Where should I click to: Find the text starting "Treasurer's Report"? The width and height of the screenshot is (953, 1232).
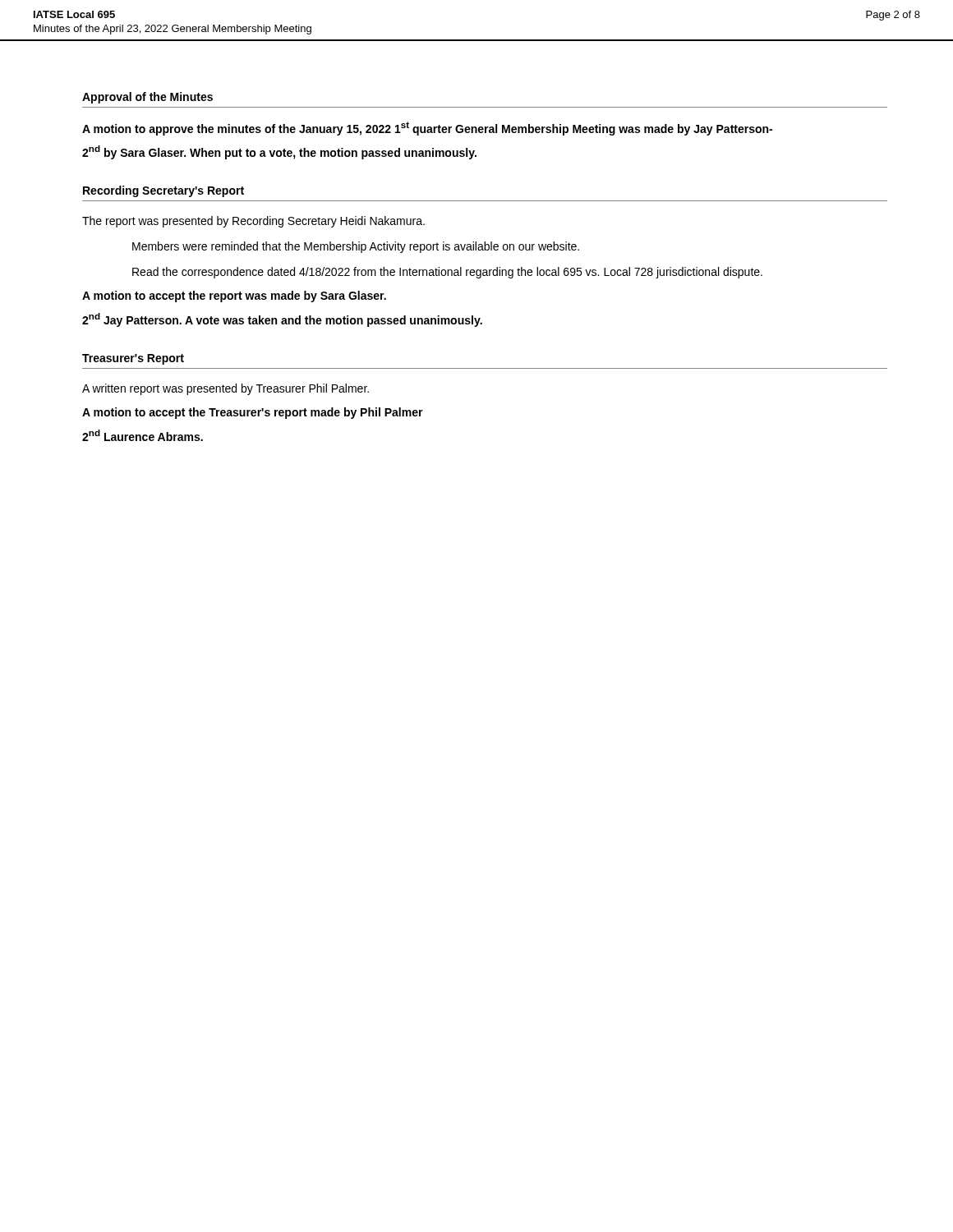(x=133, y=358)
